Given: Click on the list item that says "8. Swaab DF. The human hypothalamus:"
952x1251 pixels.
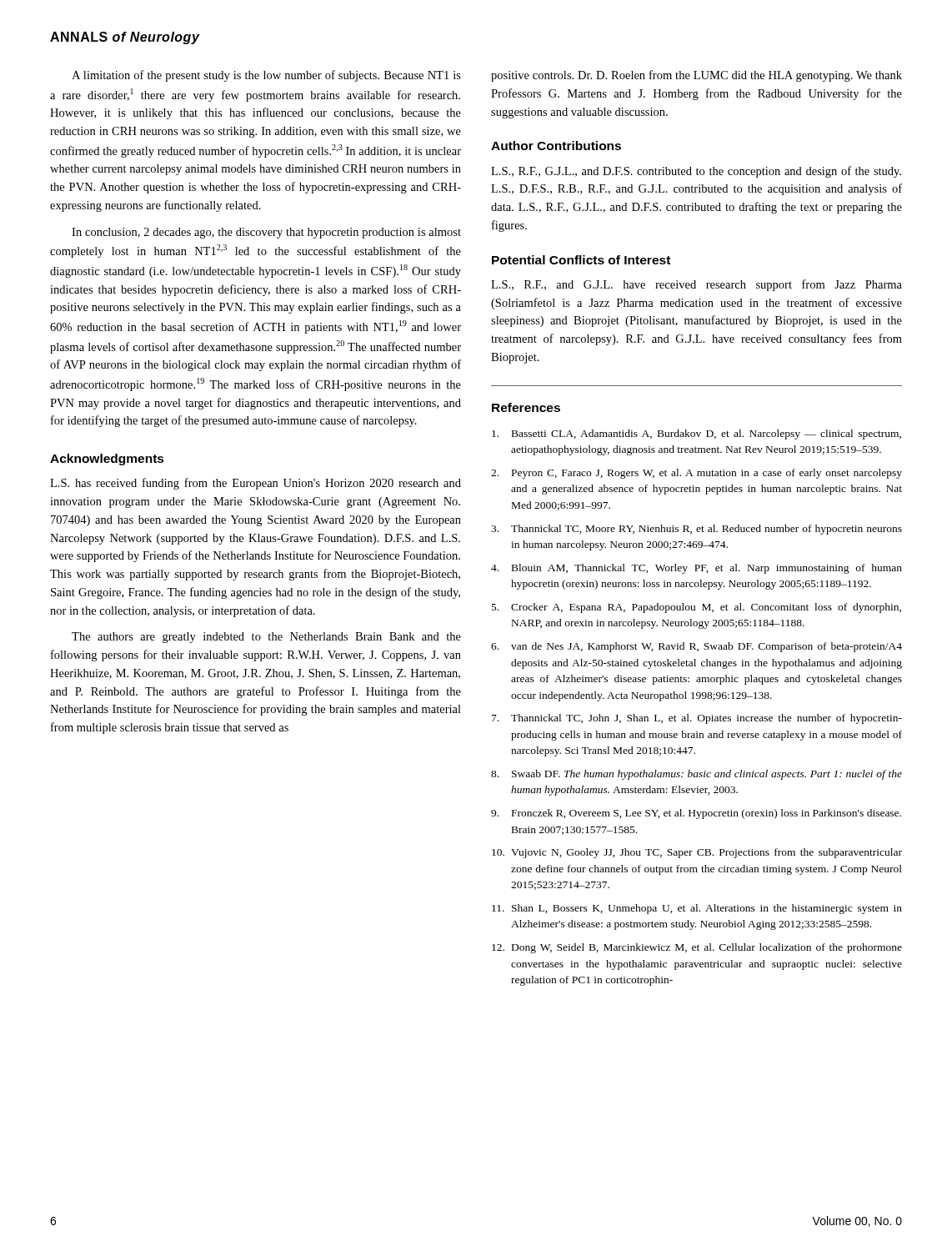Looking at the screenshot, I should (x=697, y=782).
